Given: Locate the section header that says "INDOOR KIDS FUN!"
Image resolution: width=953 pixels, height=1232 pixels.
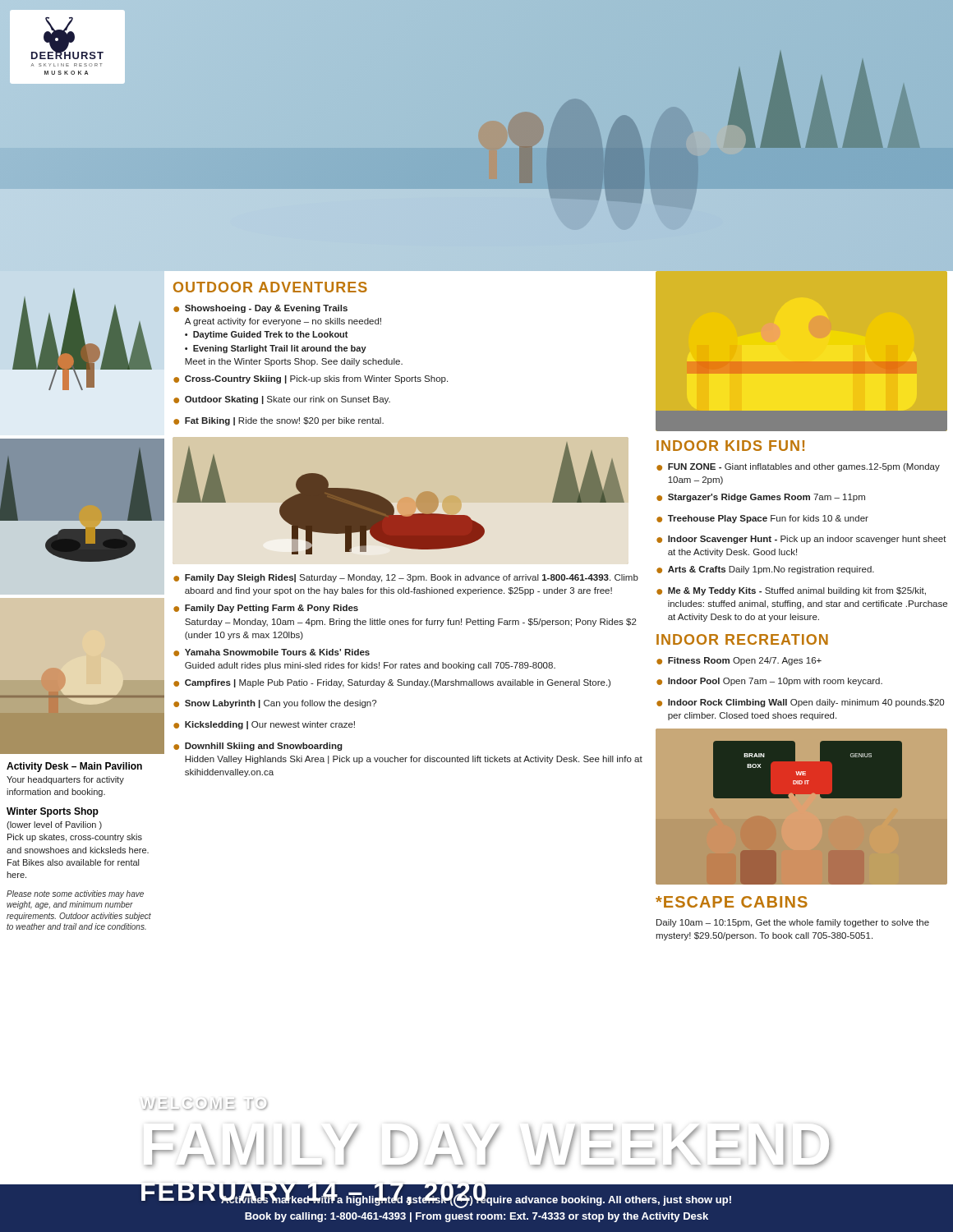Looking at the screenshot, I should (x=731, y=446).
